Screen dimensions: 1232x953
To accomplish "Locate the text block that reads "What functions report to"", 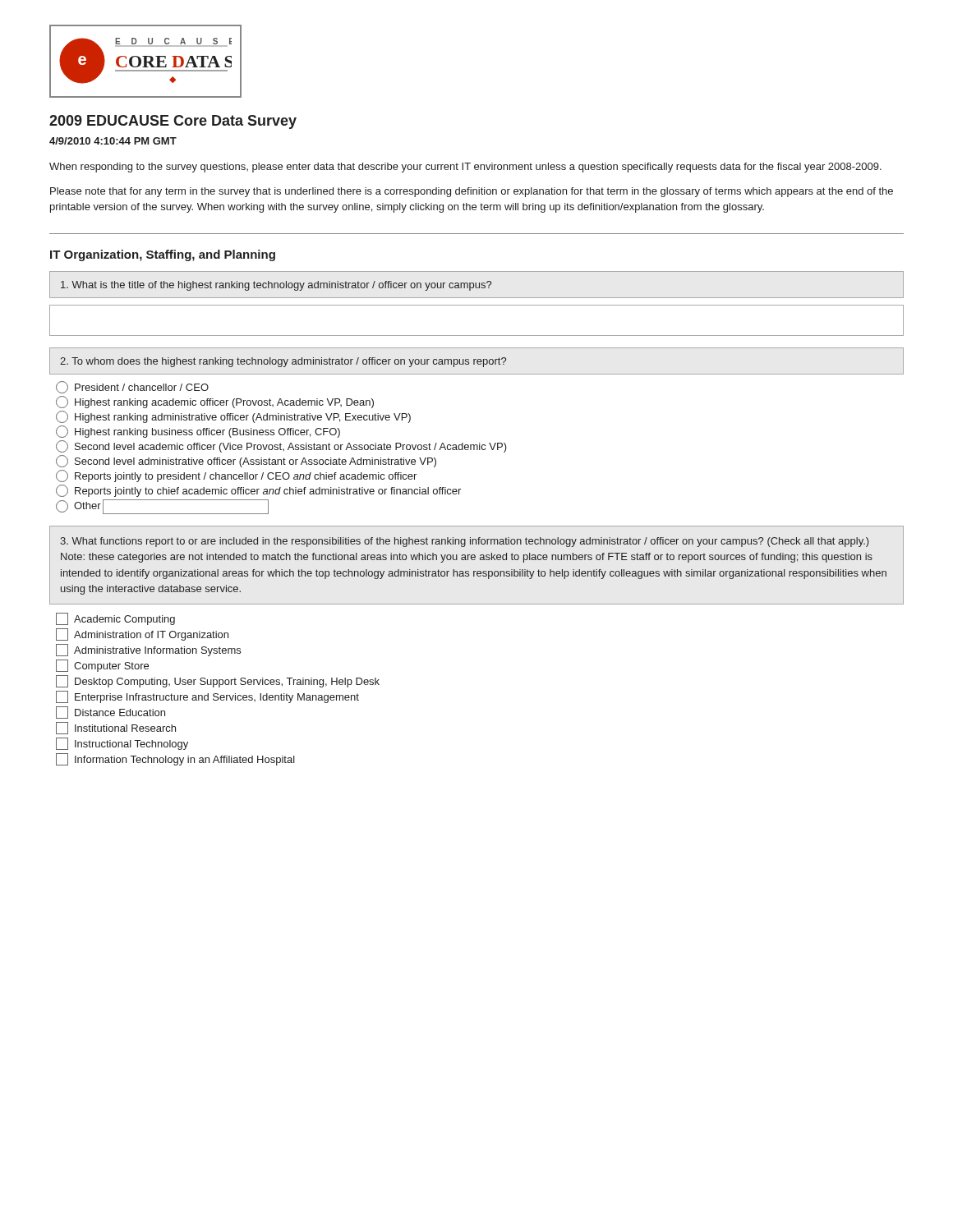I will pos(473,565).
